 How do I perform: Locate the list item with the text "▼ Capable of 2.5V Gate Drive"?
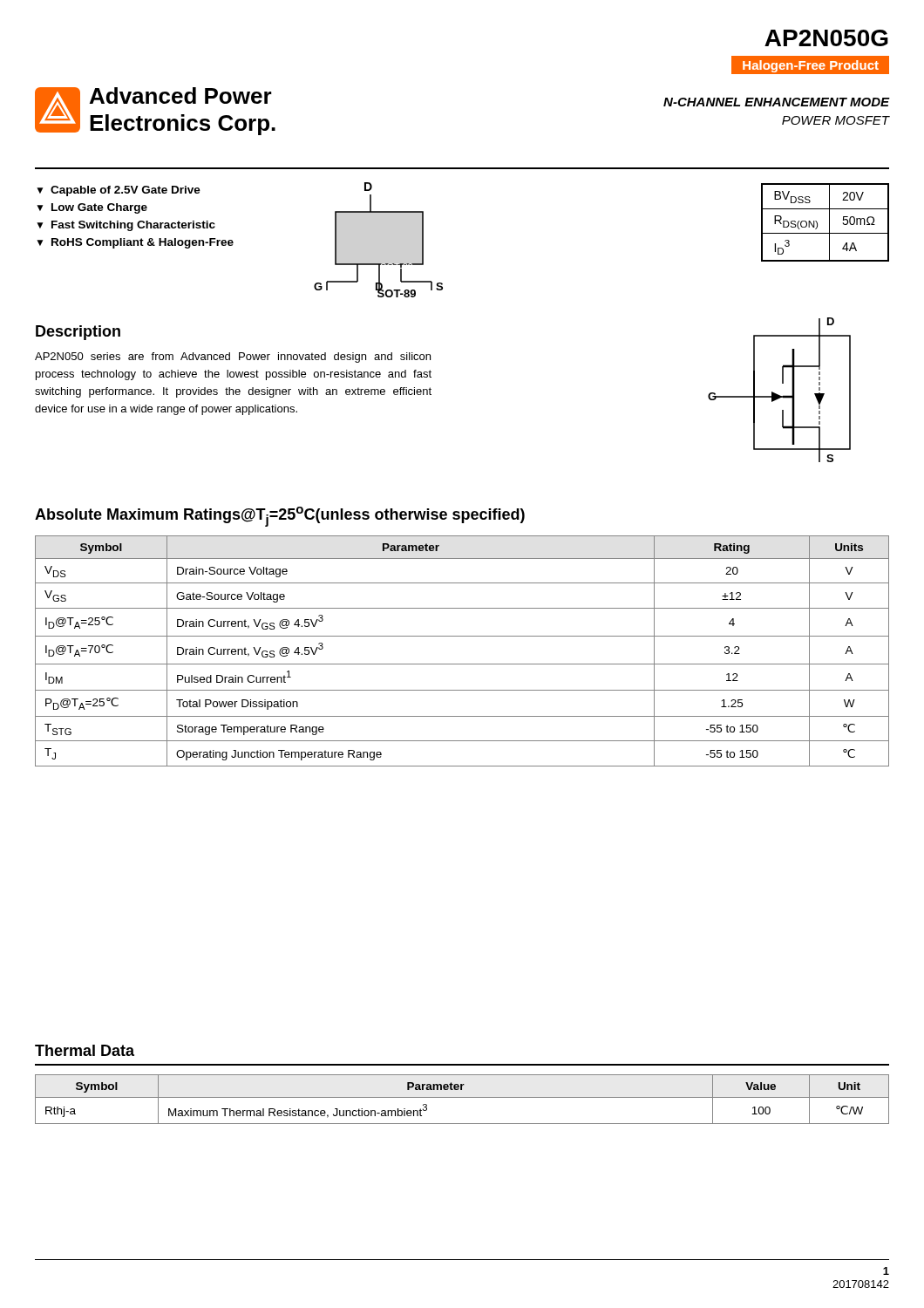click(118, 190)
